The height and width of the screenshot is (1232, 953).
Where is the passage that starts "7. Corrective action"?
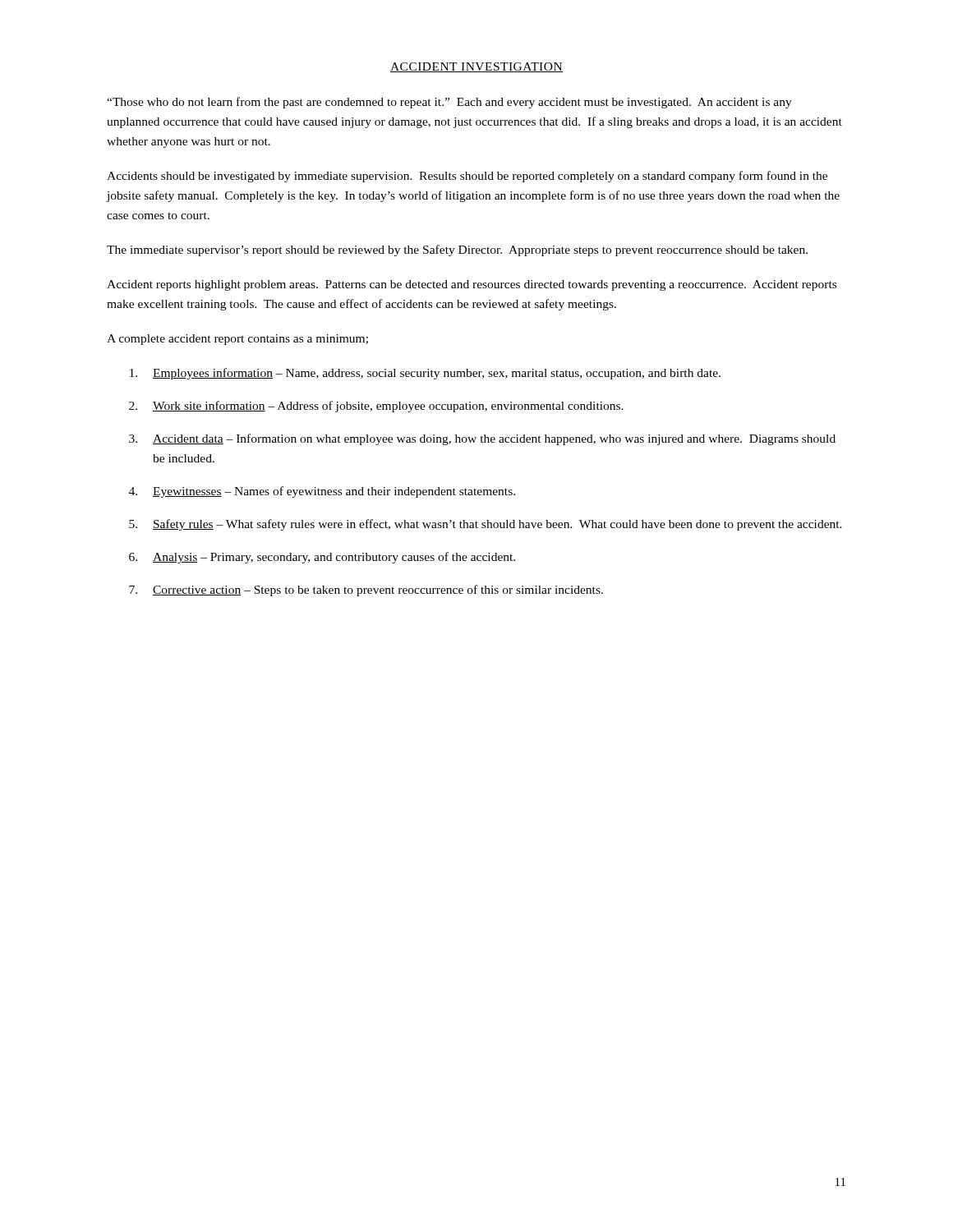476,590
